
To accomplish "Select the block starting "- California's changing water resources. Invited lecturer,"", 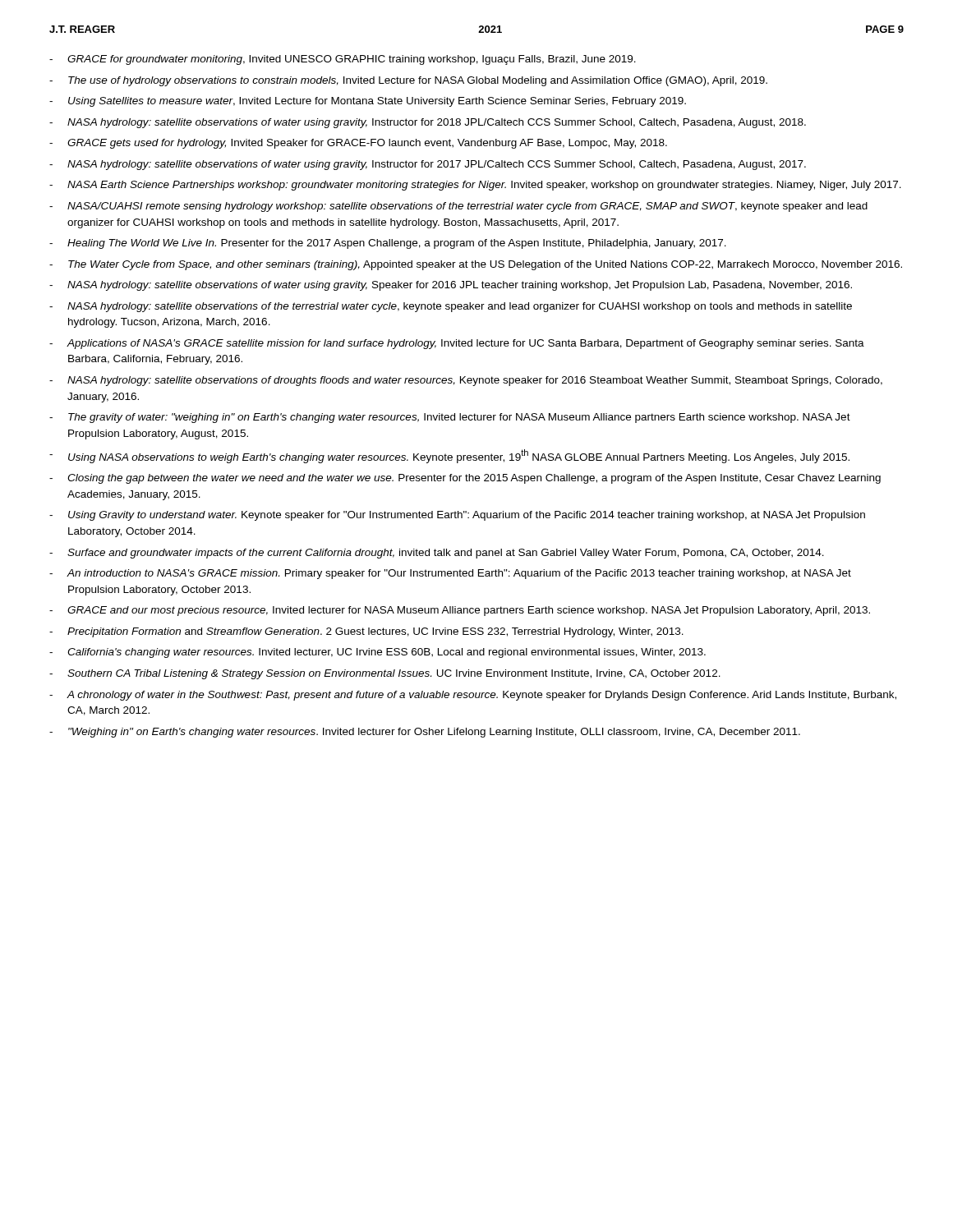I will coord(476,652).
